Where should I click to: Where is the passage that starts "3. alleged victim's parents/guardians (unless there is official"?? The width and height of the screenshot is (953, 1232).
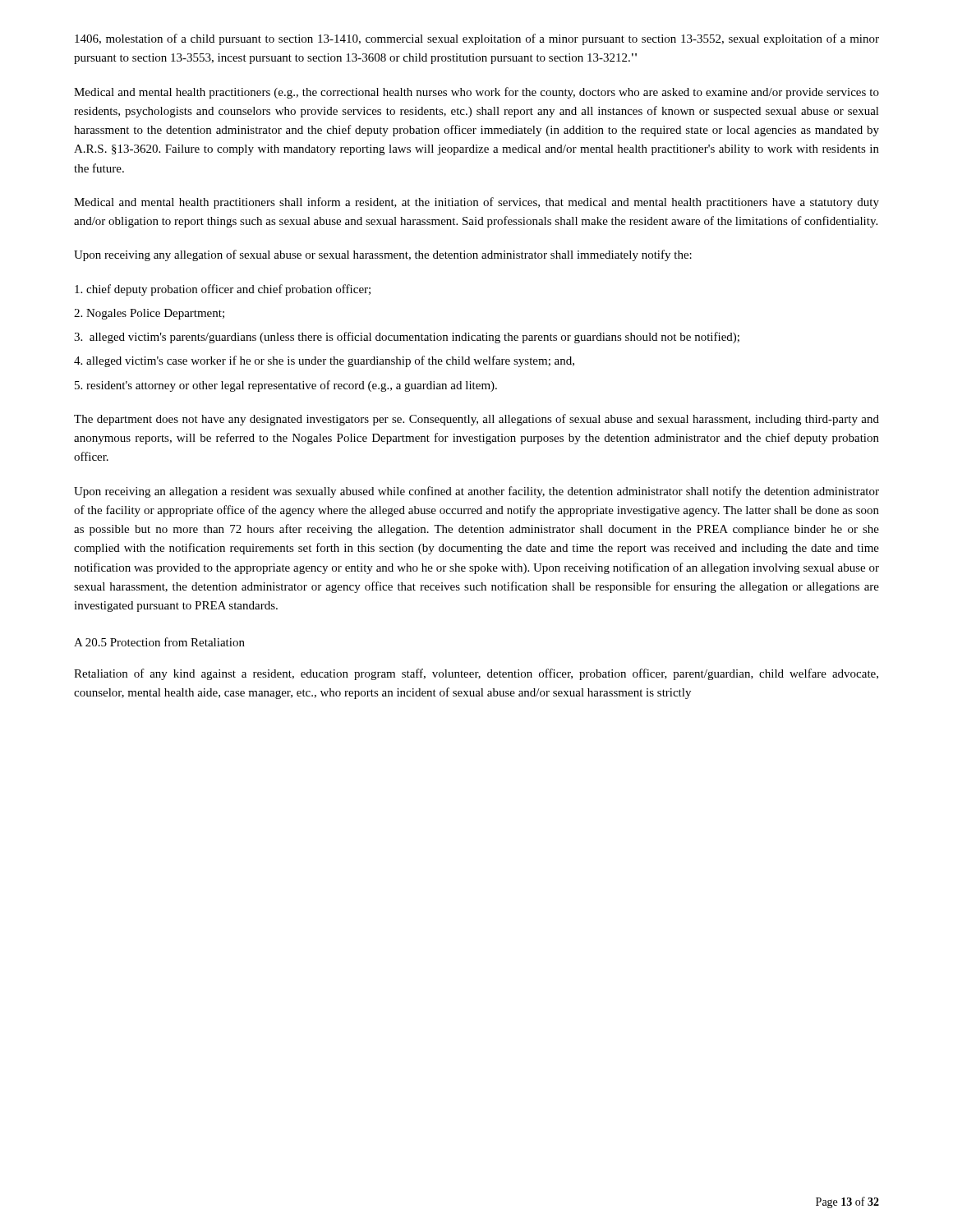(x=407, y=337)
